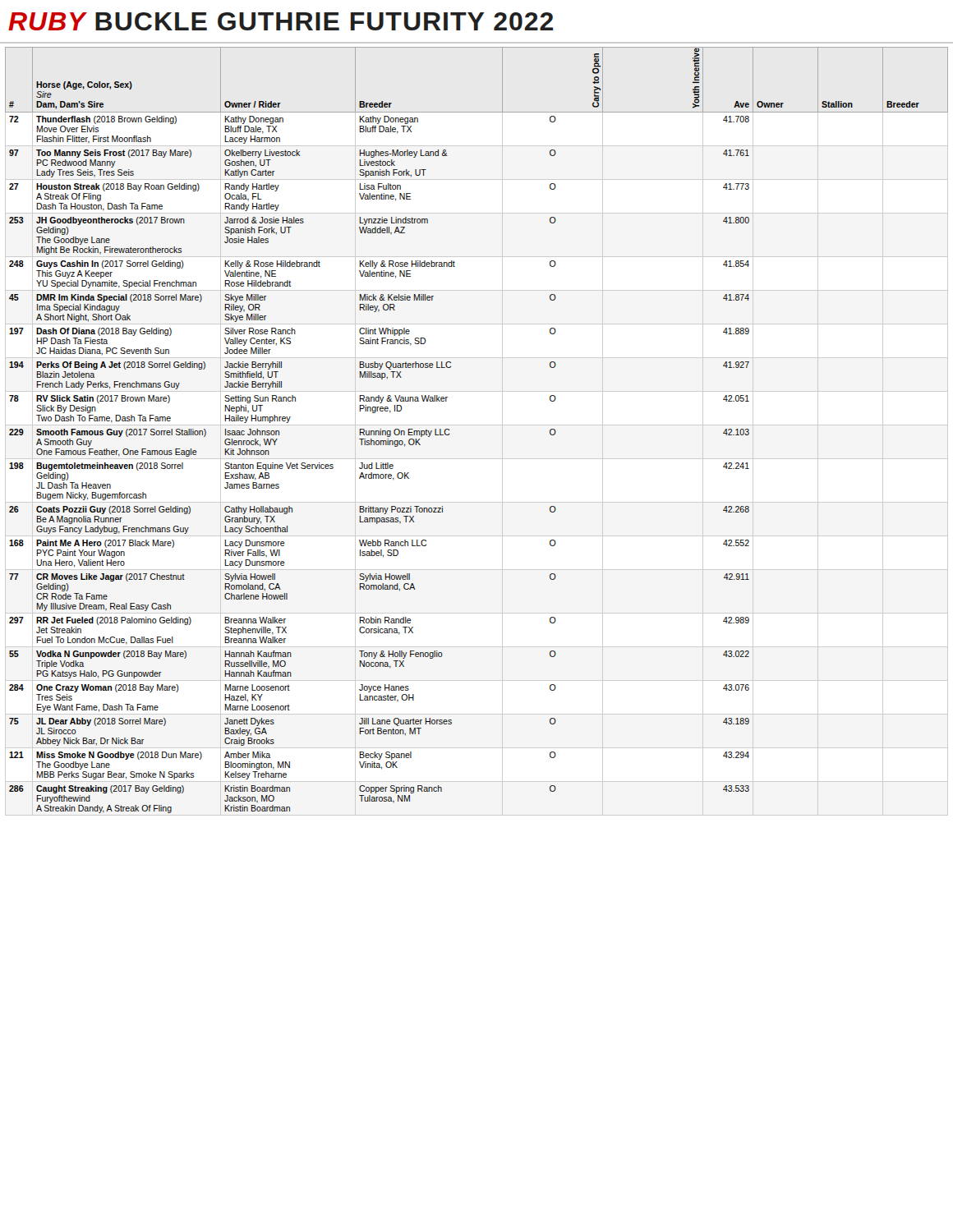Click the table
Screen dimensions: 1232x953
click(x=476, y=431)
